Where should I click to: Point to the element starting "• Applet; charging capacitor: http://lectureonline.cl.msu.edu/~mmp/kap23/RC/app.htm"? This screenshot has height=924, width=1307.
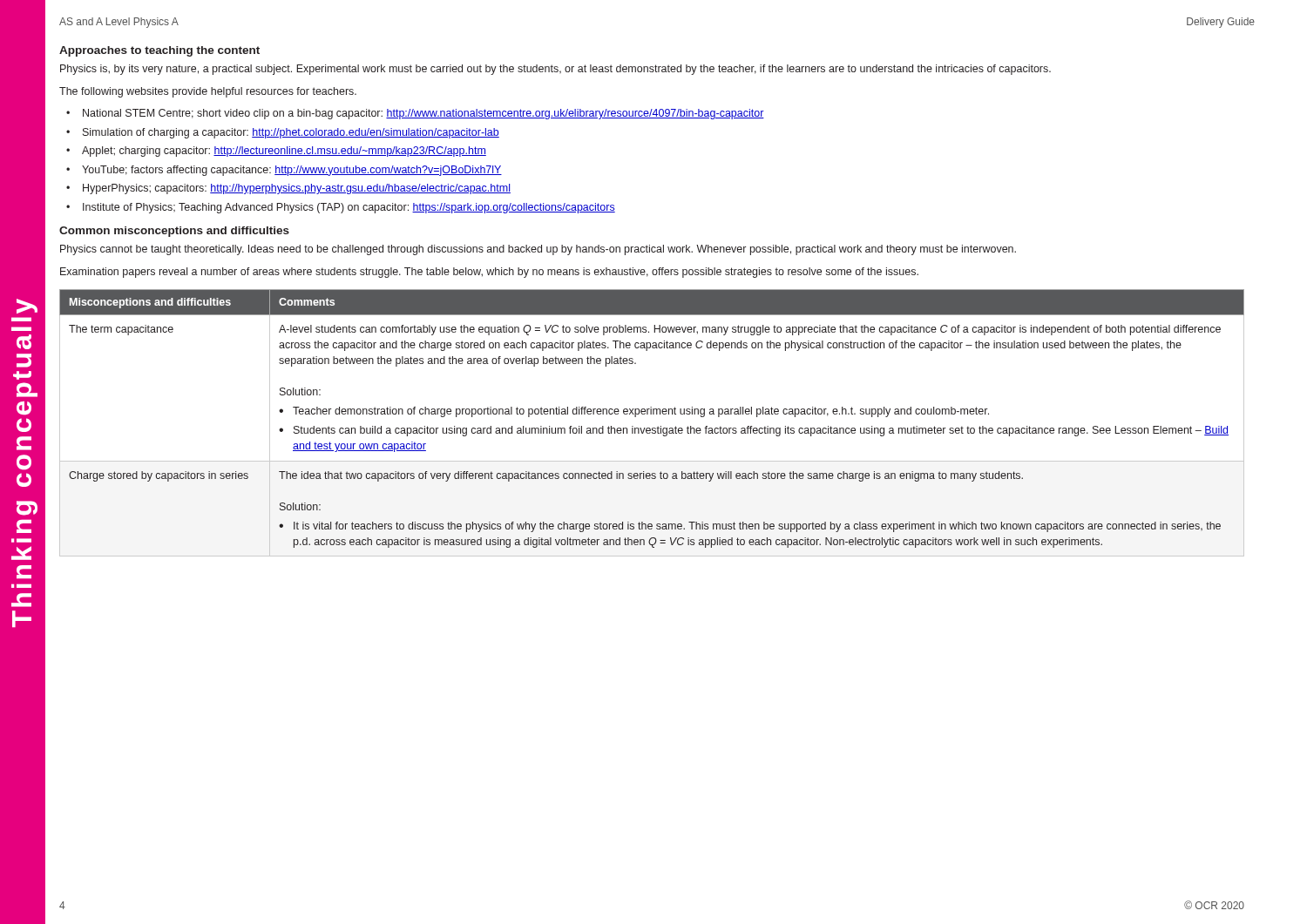[x=276, y=151]
